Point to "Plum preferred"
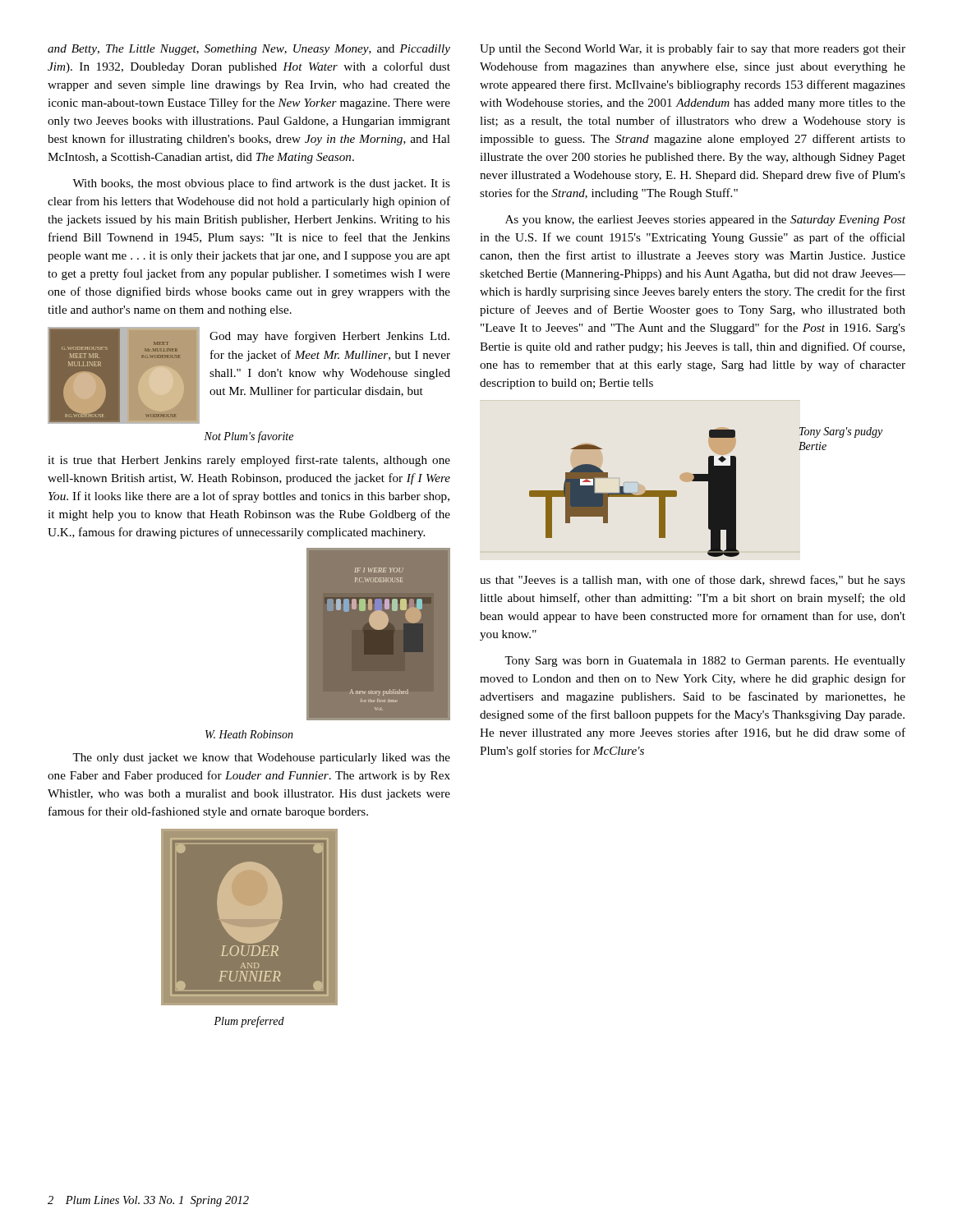The width and height of the screenshot is (953, 1232). tap(249, 1022)
